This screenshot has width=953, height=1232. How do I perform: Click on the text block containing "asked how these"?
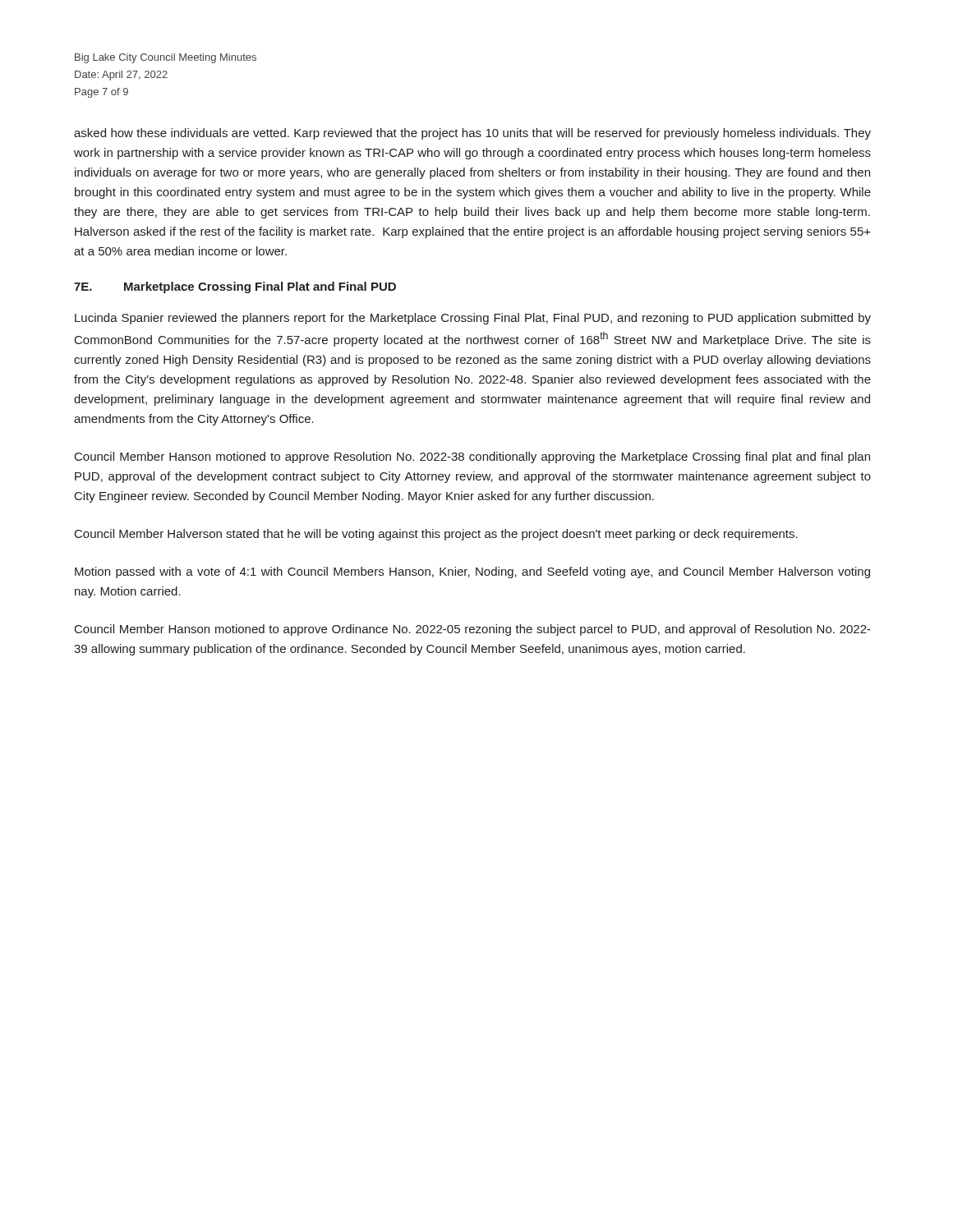click(x=472, y=192)
